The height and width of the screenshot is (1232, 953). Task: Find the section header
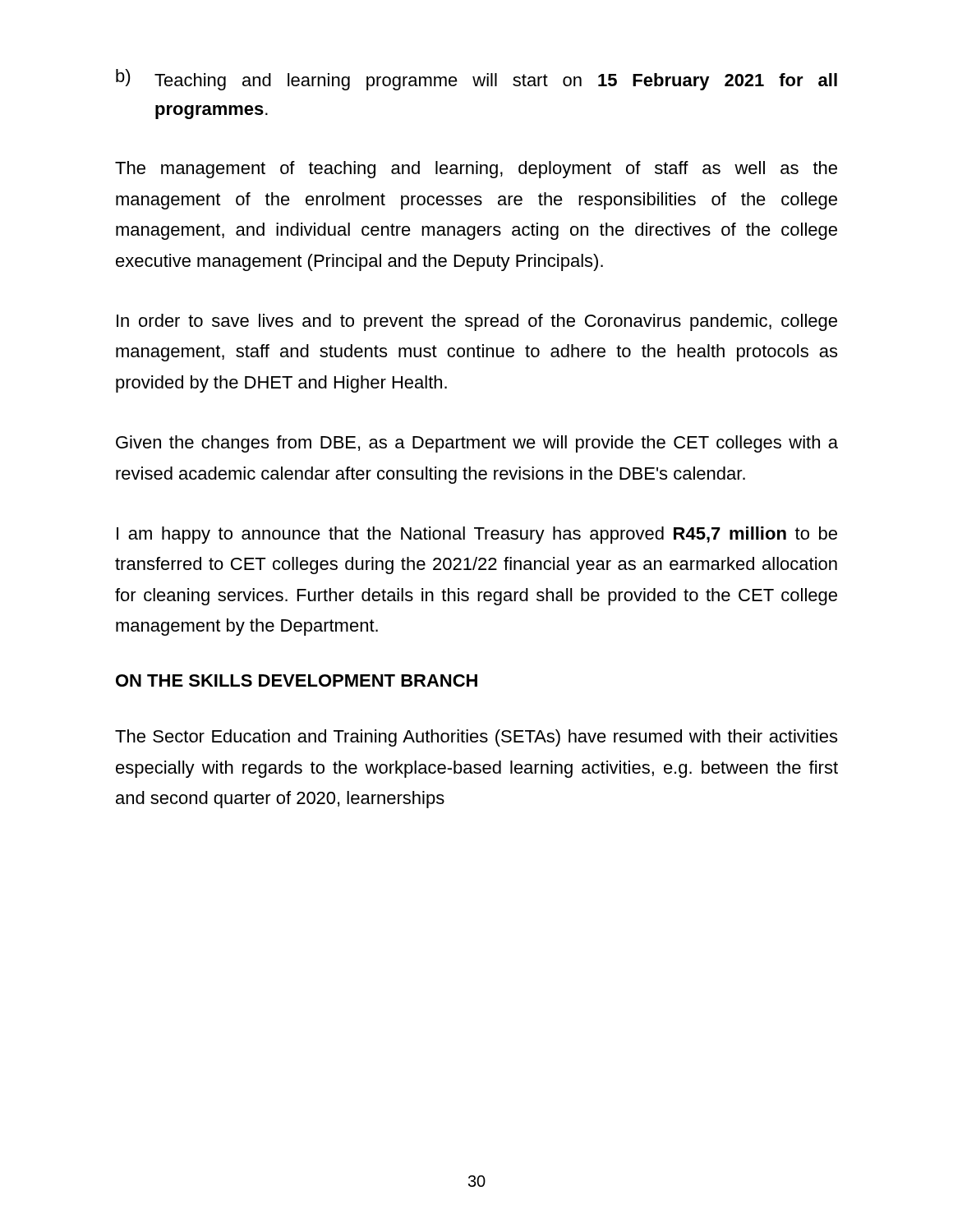[x=297, y=681]
